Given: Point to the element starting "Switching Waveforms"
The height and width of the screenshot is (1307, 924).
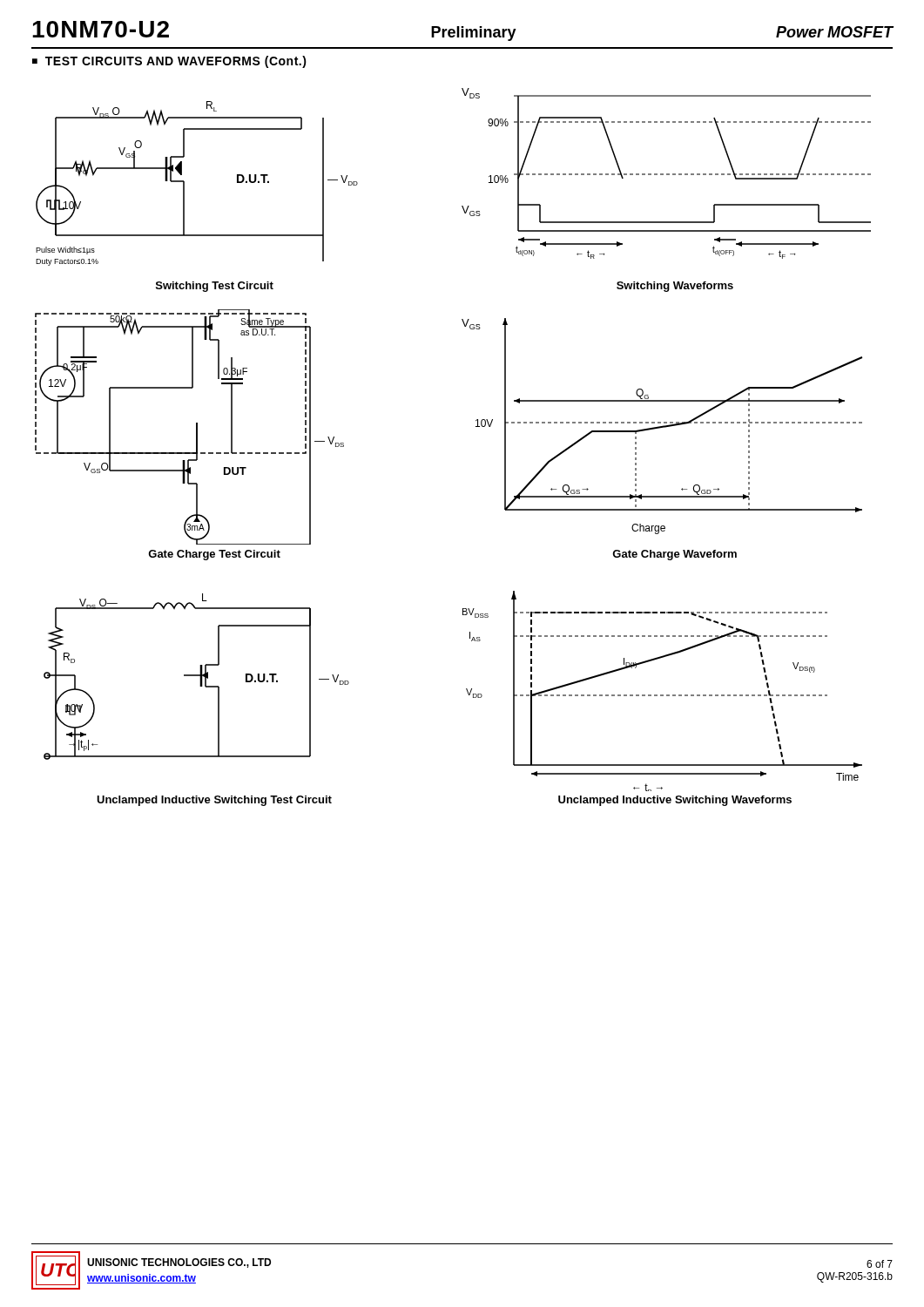Looking at the screenshot, I should (675, 285).
